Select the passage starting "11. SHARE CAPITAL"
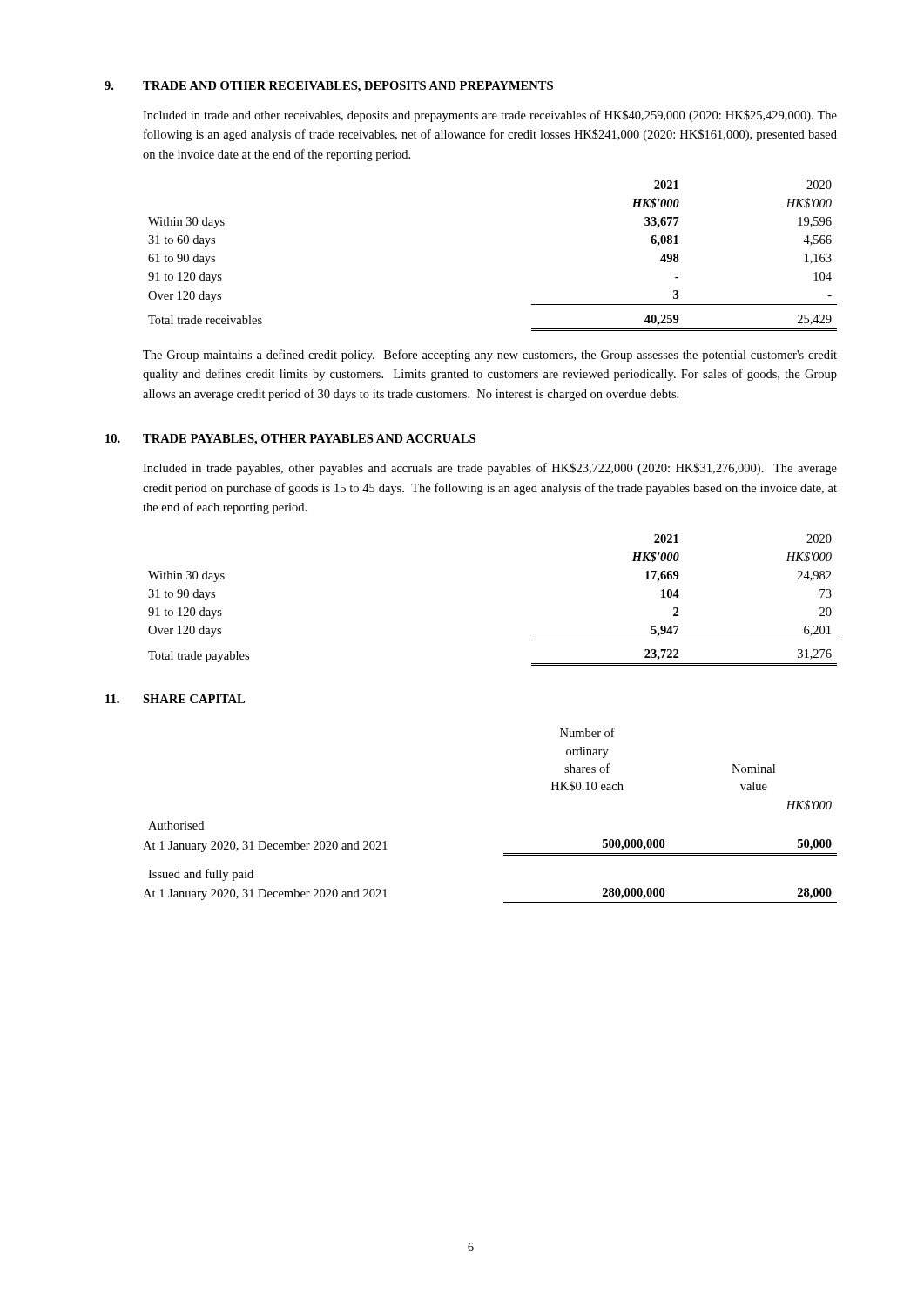Viewport: 924px width, 1307px height. pyautogui.click(x=175, y=699)
